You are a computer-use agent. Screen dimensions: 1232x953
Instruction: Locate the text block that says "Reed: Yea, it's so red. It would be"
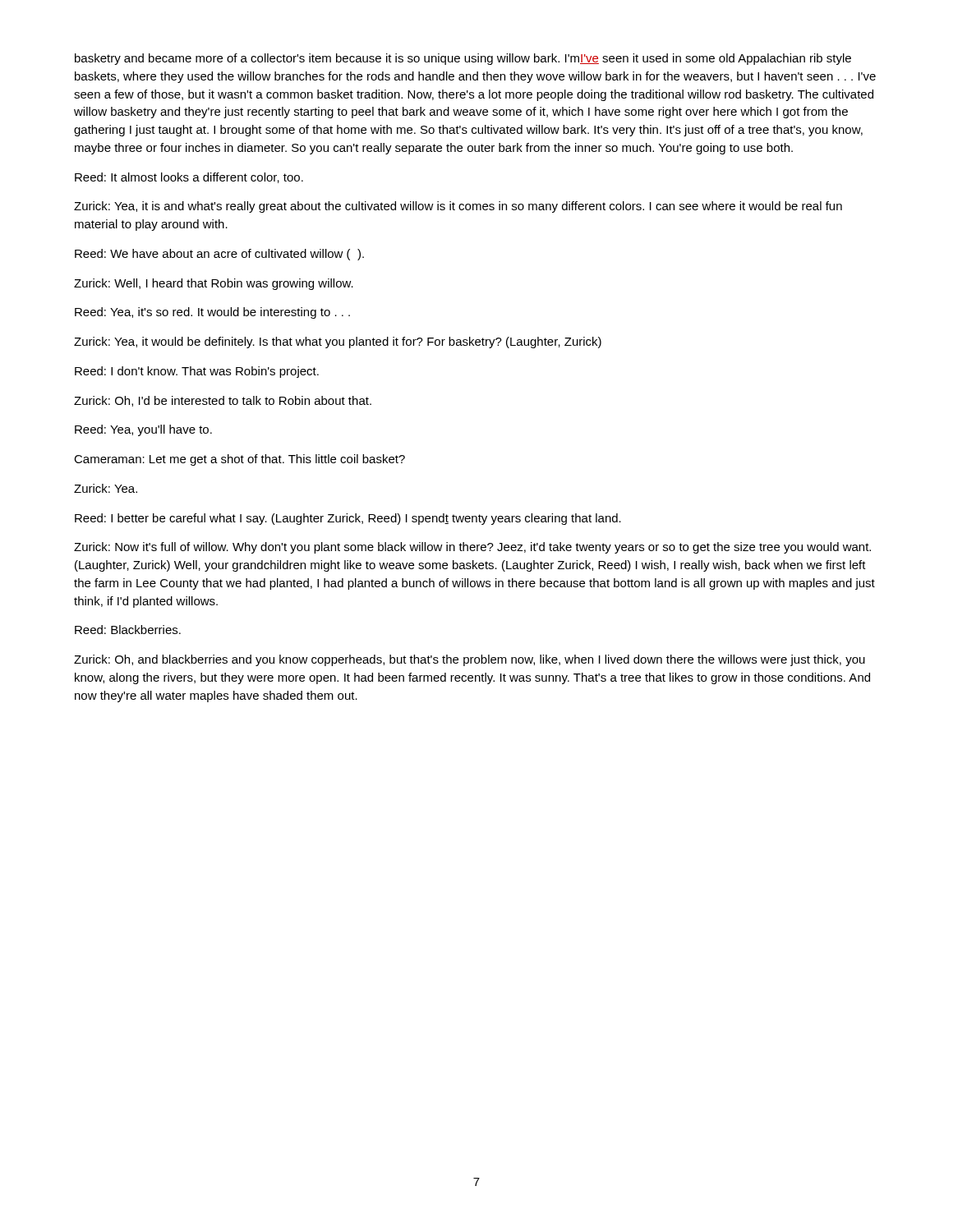212,312
